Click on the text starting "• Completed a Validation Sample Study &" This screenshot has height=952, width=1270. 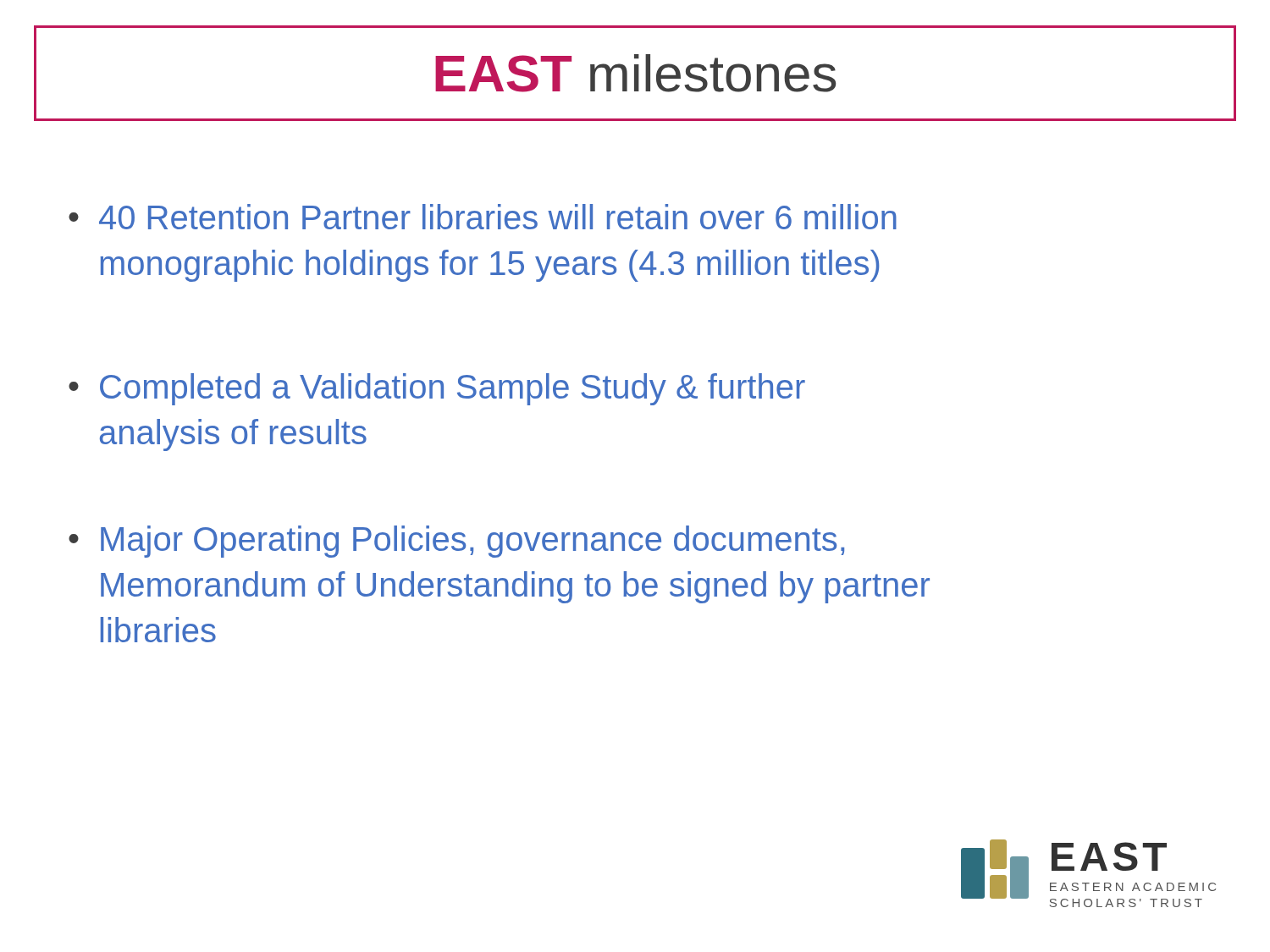coord(635,410)
